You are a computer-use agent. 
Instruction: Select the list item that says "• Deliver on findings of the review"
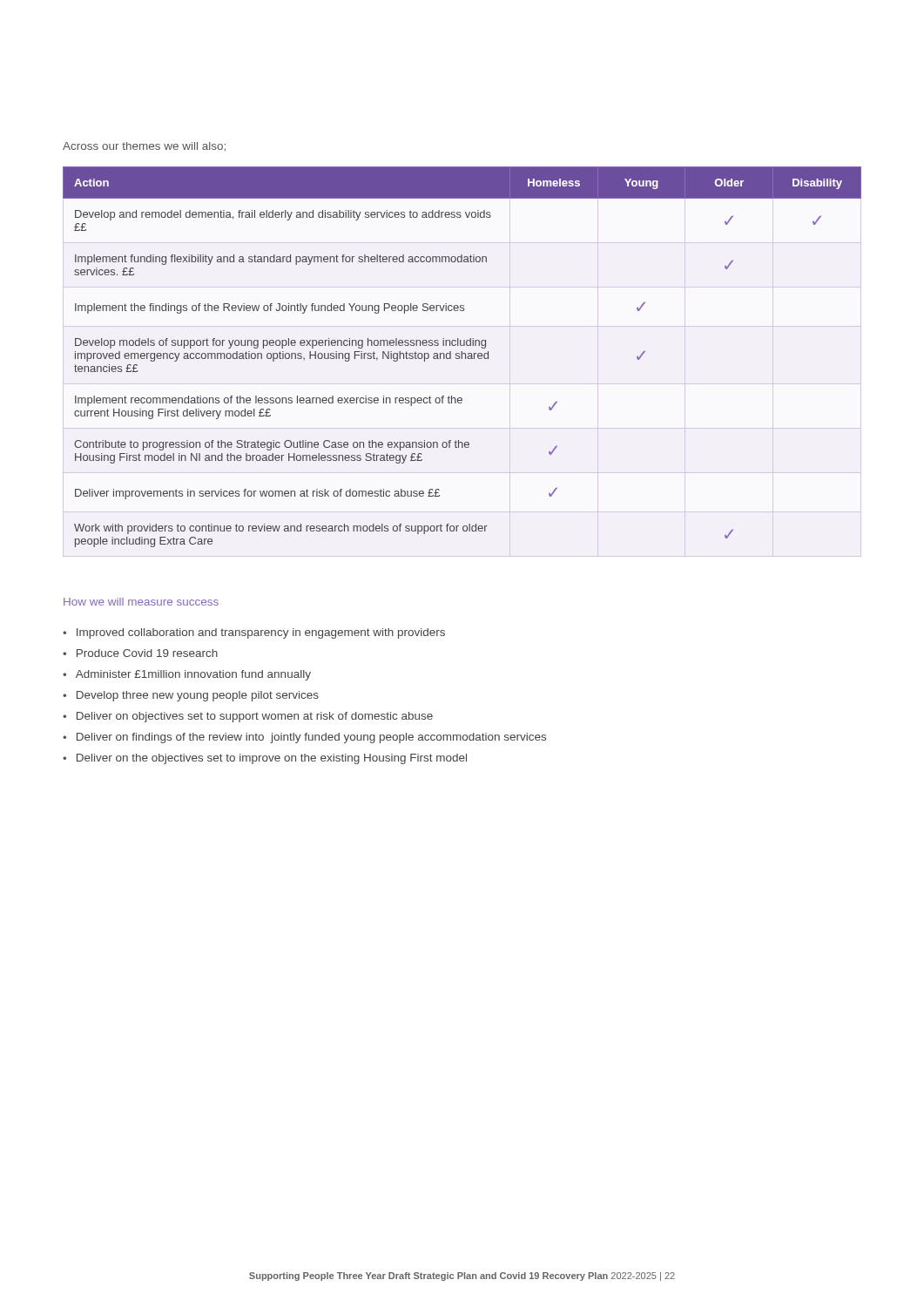point(305,737)
